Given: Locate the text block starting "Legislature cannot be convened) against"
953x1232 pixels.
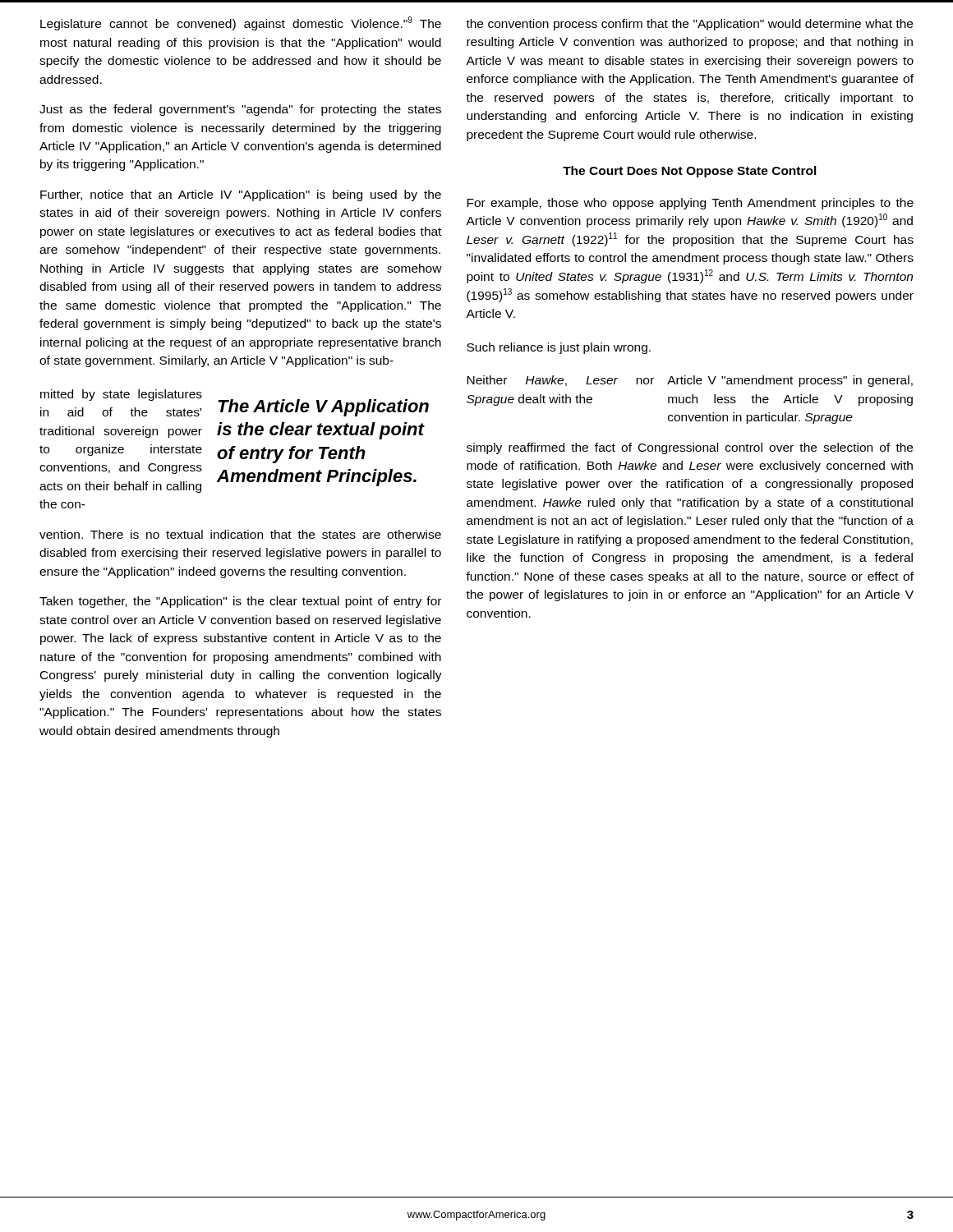Looking at the screenshot, I should coord(240,192).
